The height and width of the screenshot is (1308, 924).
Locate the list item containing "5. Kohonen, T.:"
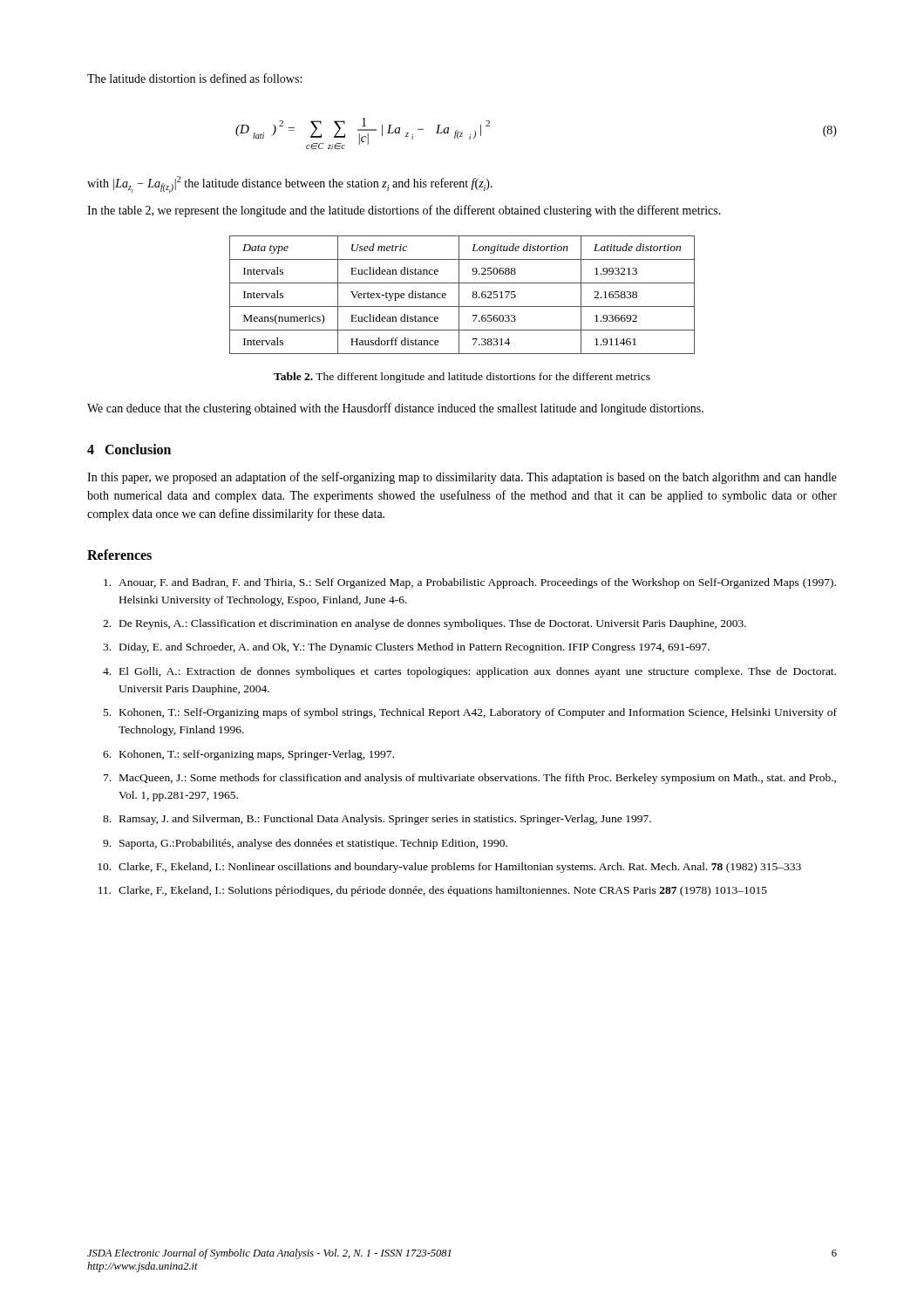(462, 721)
